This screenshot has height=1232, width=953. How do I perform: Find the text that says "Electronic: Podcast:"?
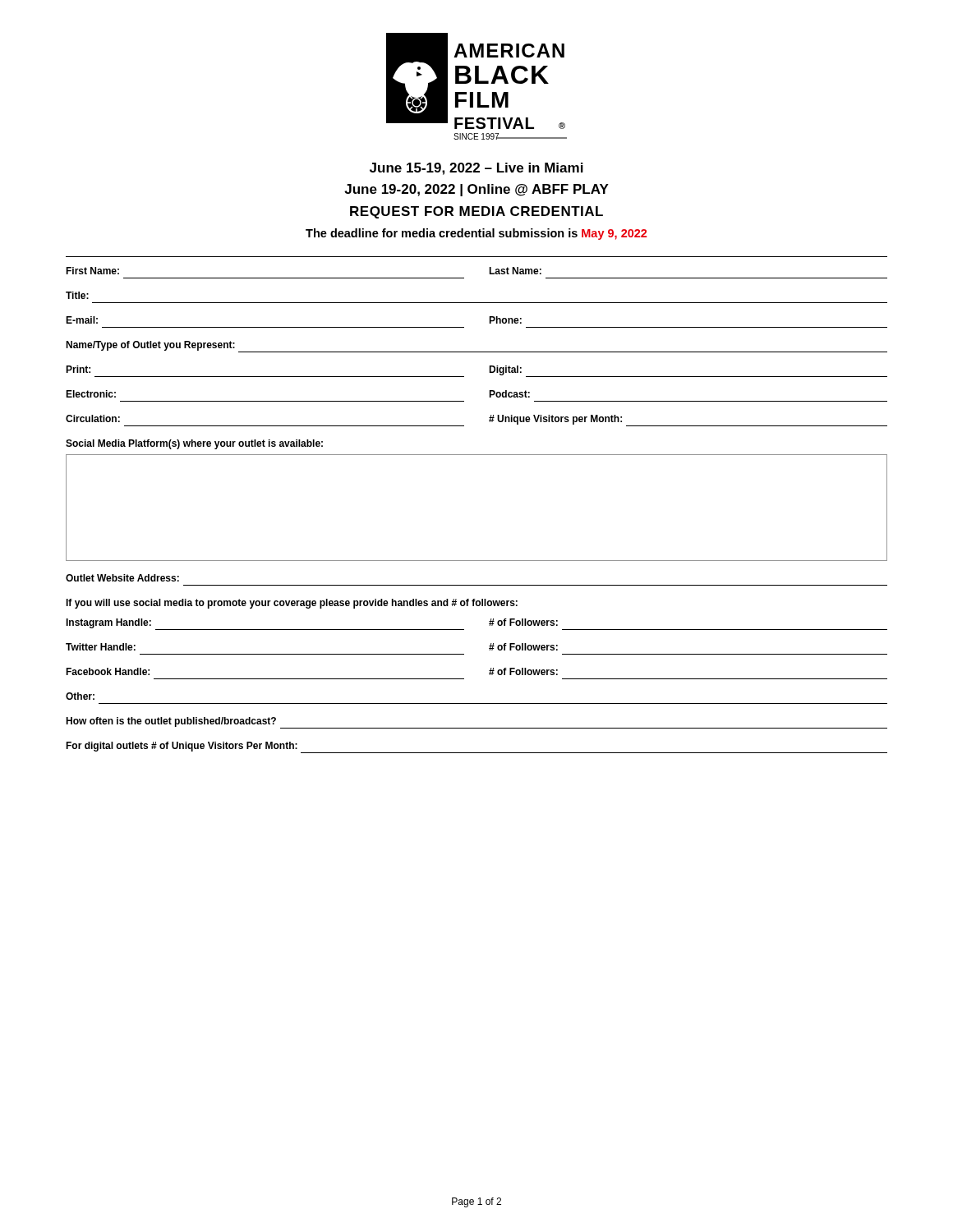pyautogui.click(x=92, y=393)
